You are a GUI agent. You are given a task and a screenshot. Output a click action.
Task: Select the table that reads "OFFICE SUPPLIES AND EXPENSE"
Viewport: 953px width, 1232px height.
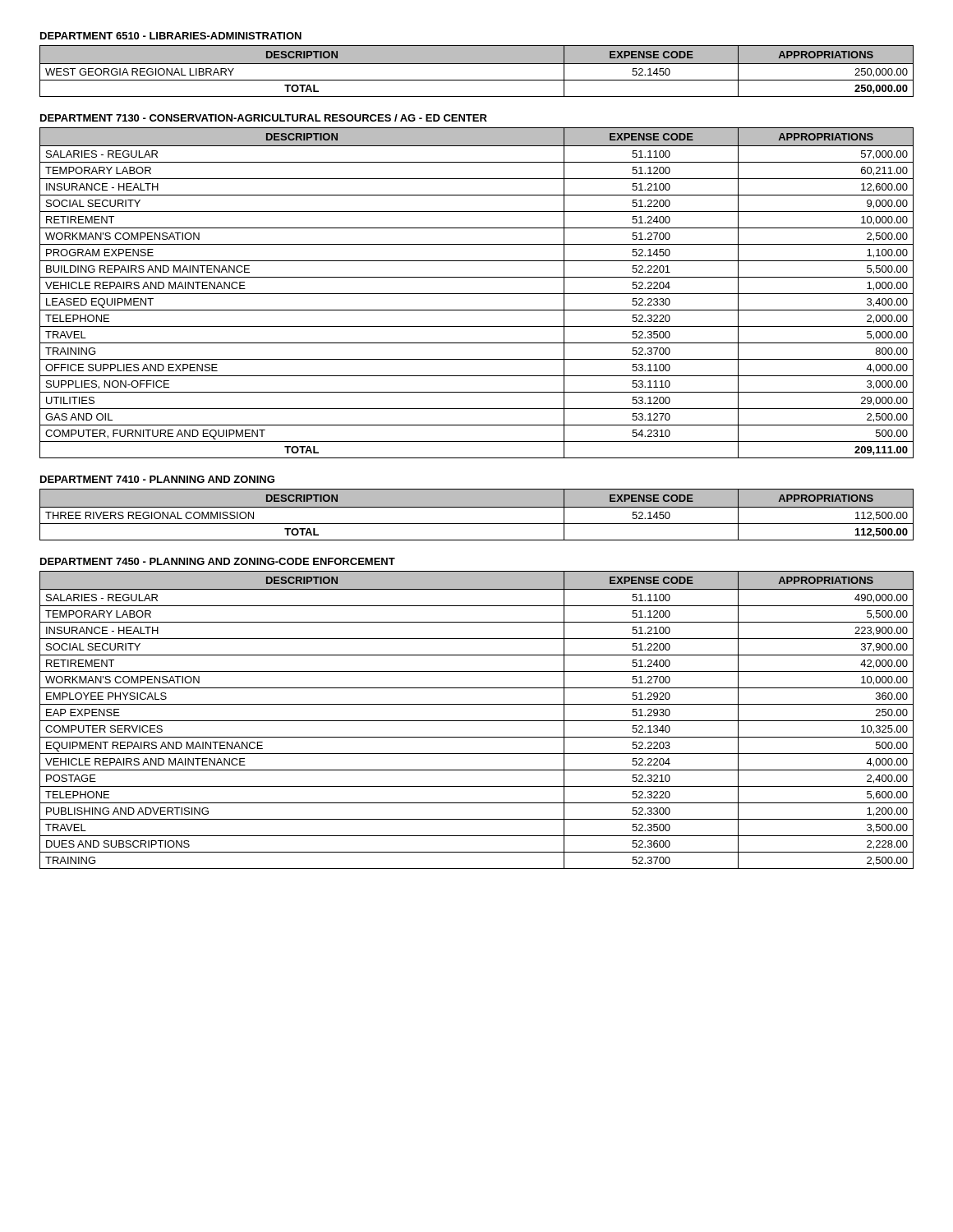coord(476,293)
